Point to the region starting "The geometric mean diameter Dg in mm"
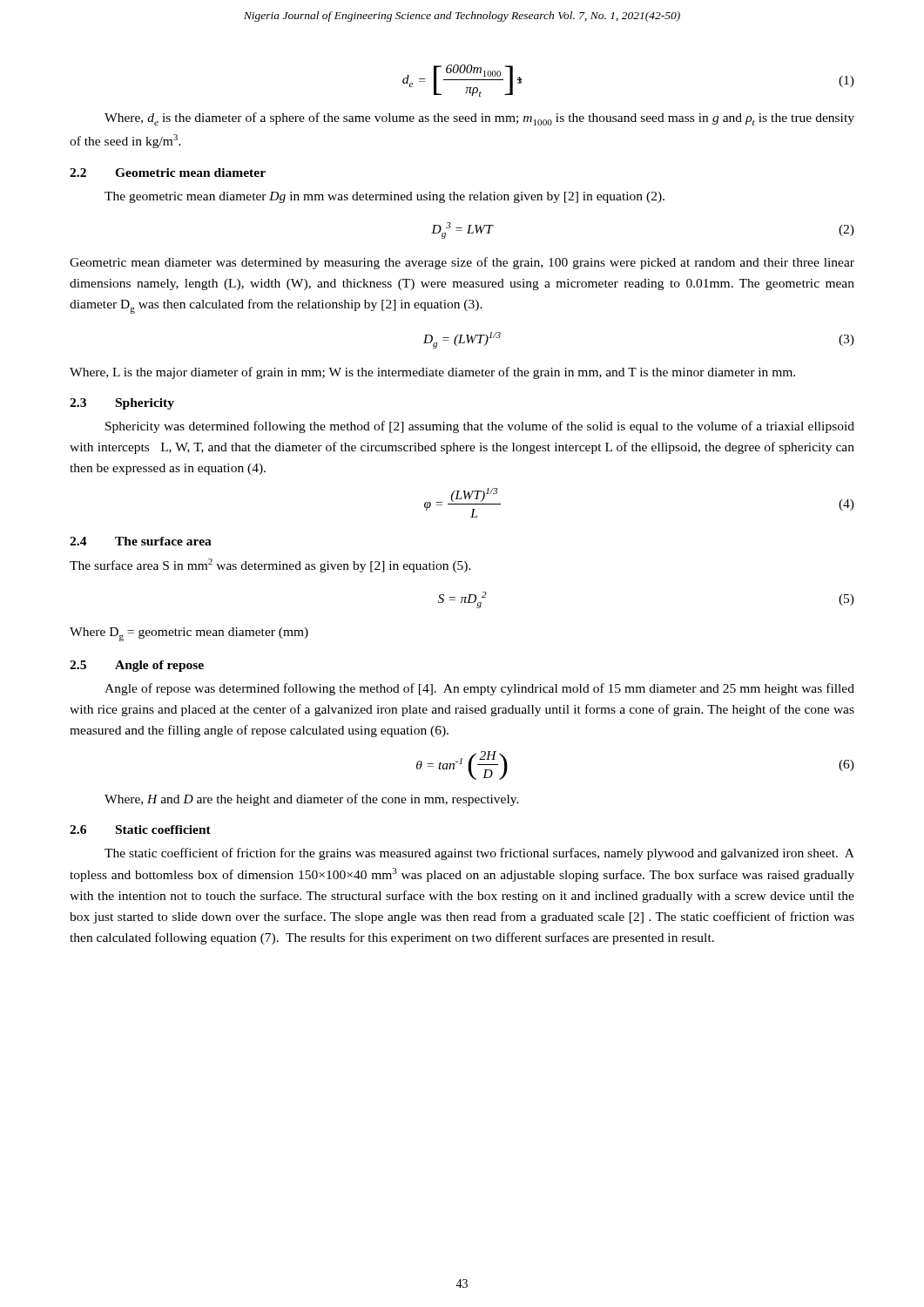 coord(462,196)
